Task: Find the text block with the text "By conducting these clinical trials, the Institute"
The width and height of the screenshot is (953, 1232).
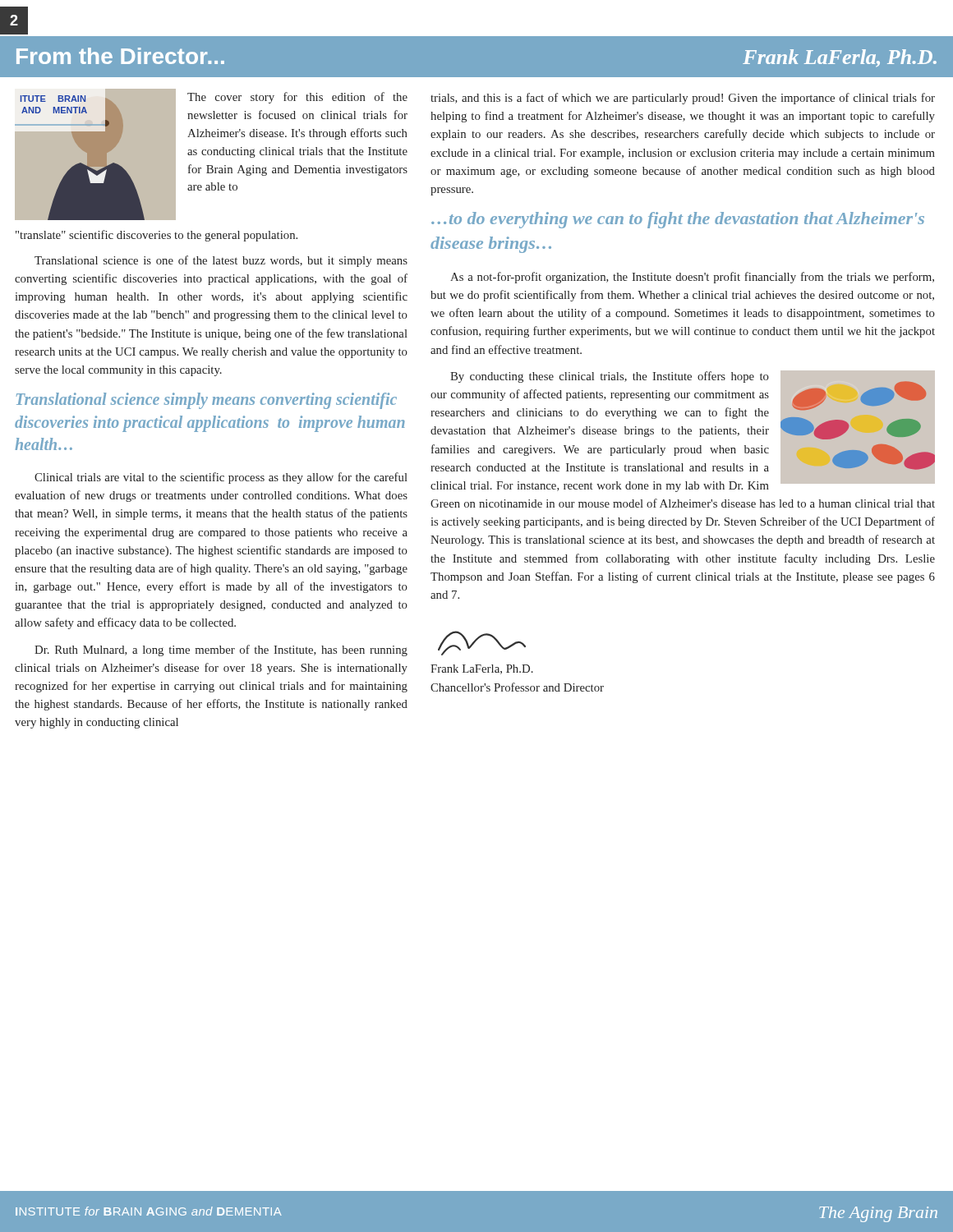Action: [x=683, y=485]
